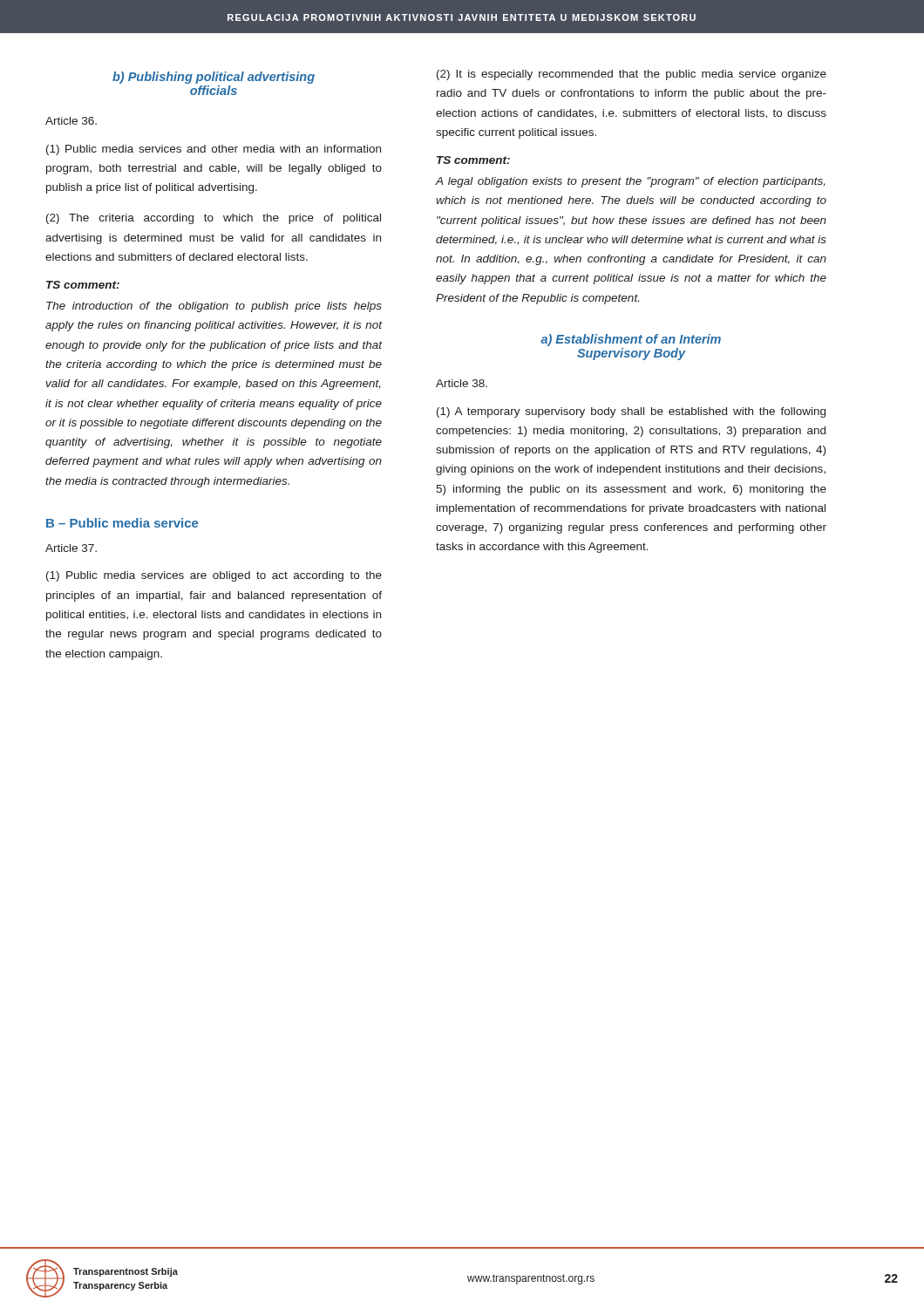Point to the element starting "b) Publishing political advertisingofficials"
The height and width of the screenshot is (1308, 924).
tap(214, 84)
